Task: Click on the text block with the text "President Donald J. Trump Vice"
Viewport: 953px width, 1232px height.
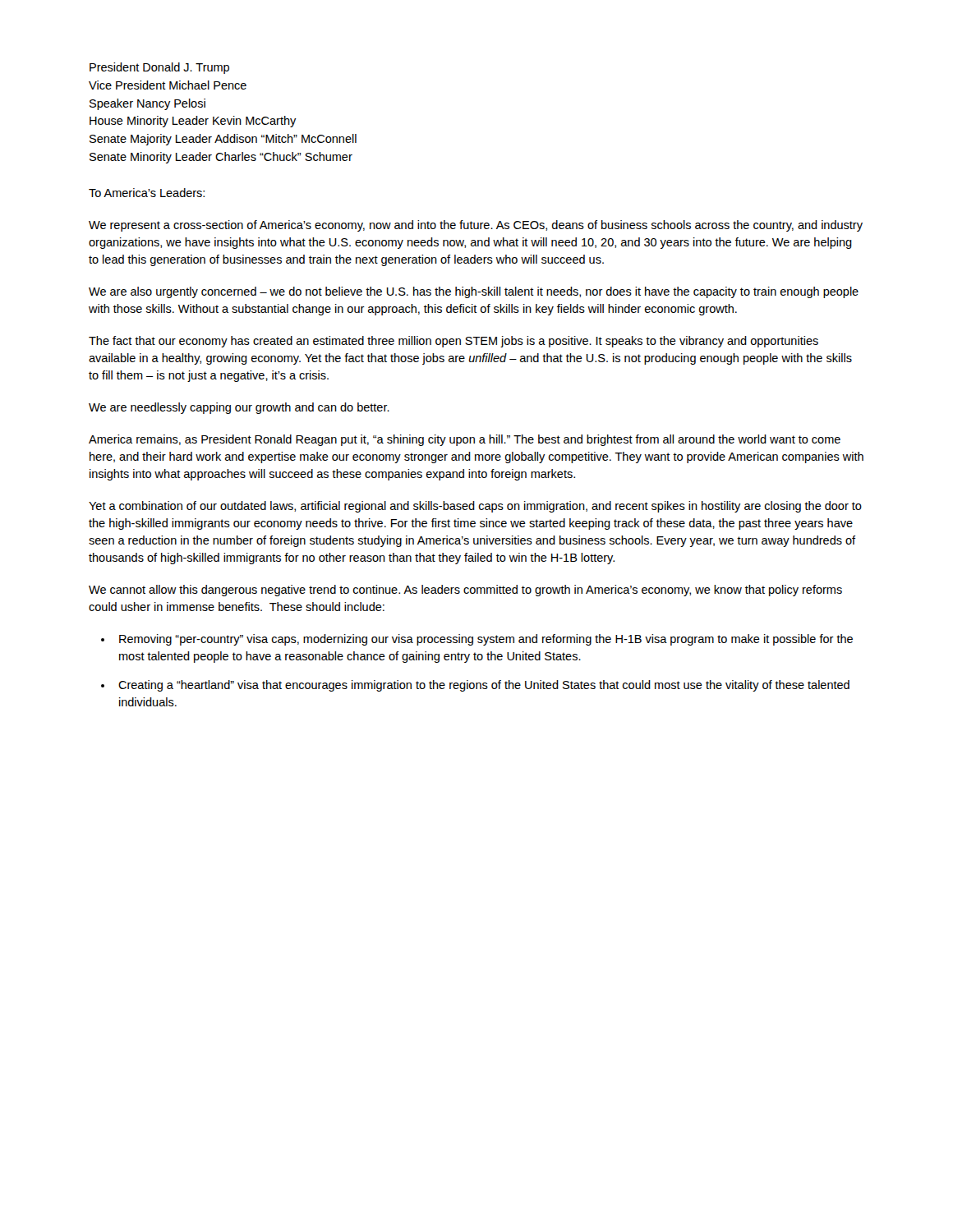Action: [223, 112]
